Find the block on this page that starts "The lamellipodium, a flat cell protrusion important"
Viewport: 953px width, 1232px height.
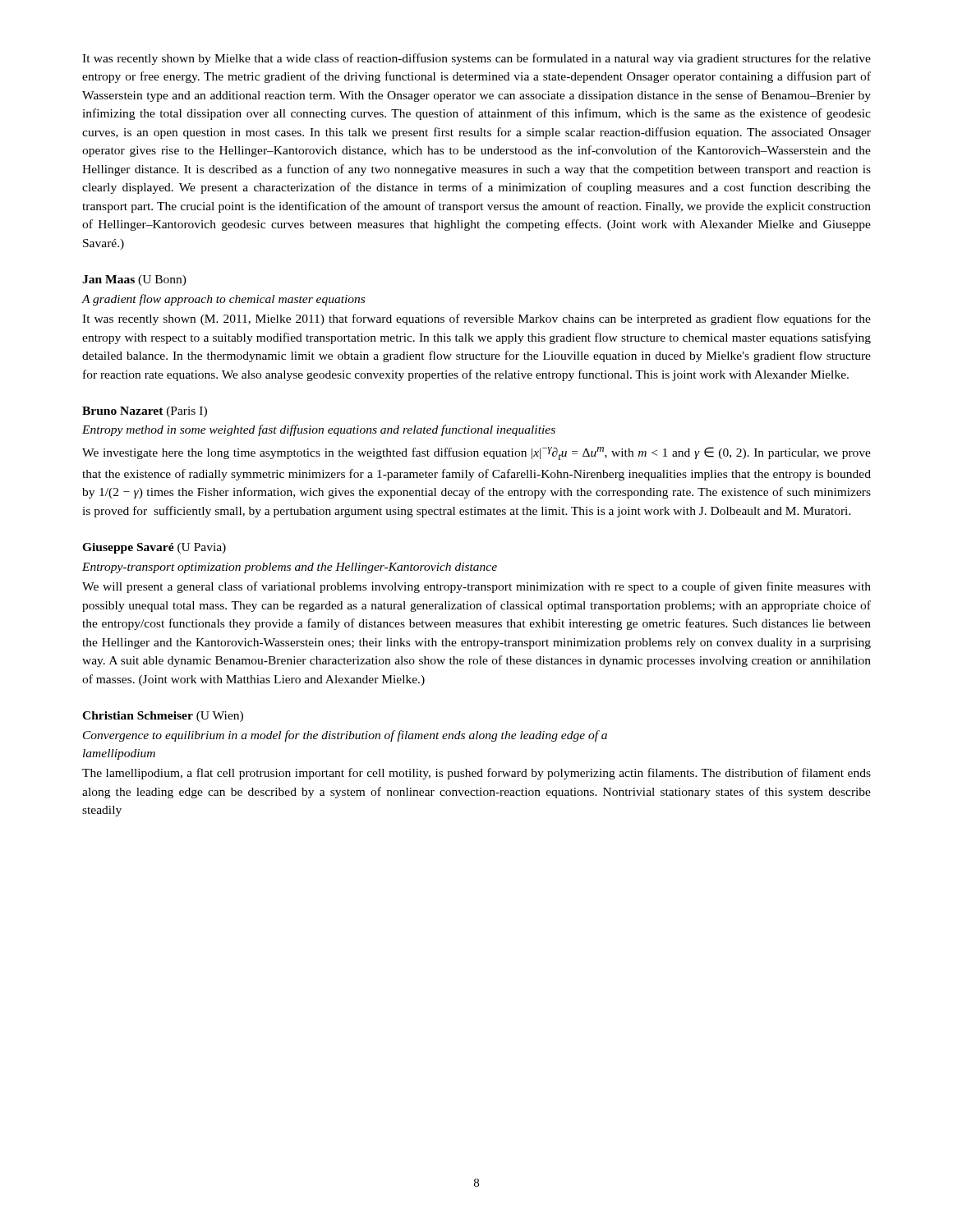(476, 791)
